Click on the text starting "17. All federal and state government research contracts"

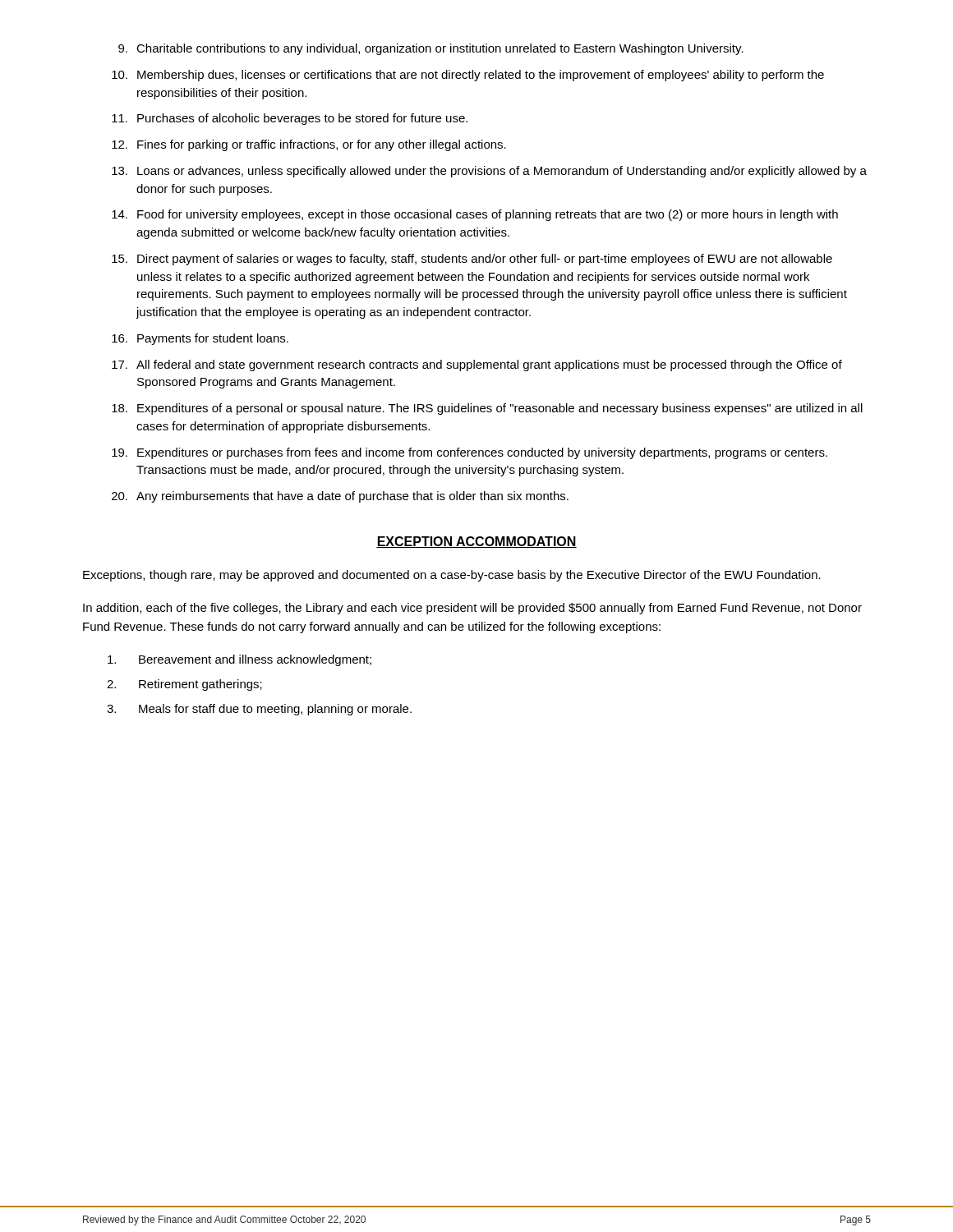(476, 373)
